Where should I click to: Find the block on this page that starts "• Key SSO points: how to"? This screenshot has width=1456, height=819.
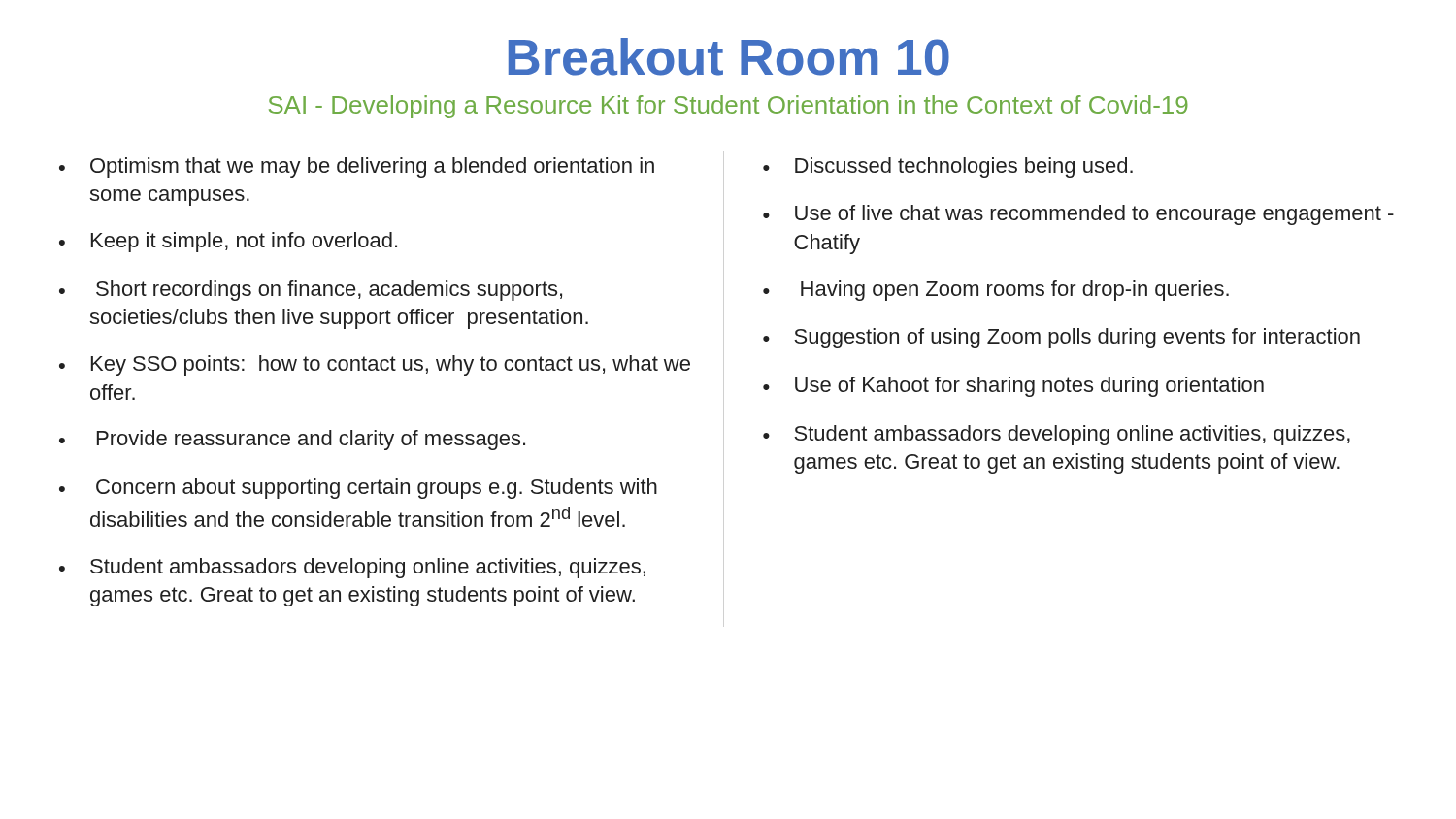click(x=376, y=378)
